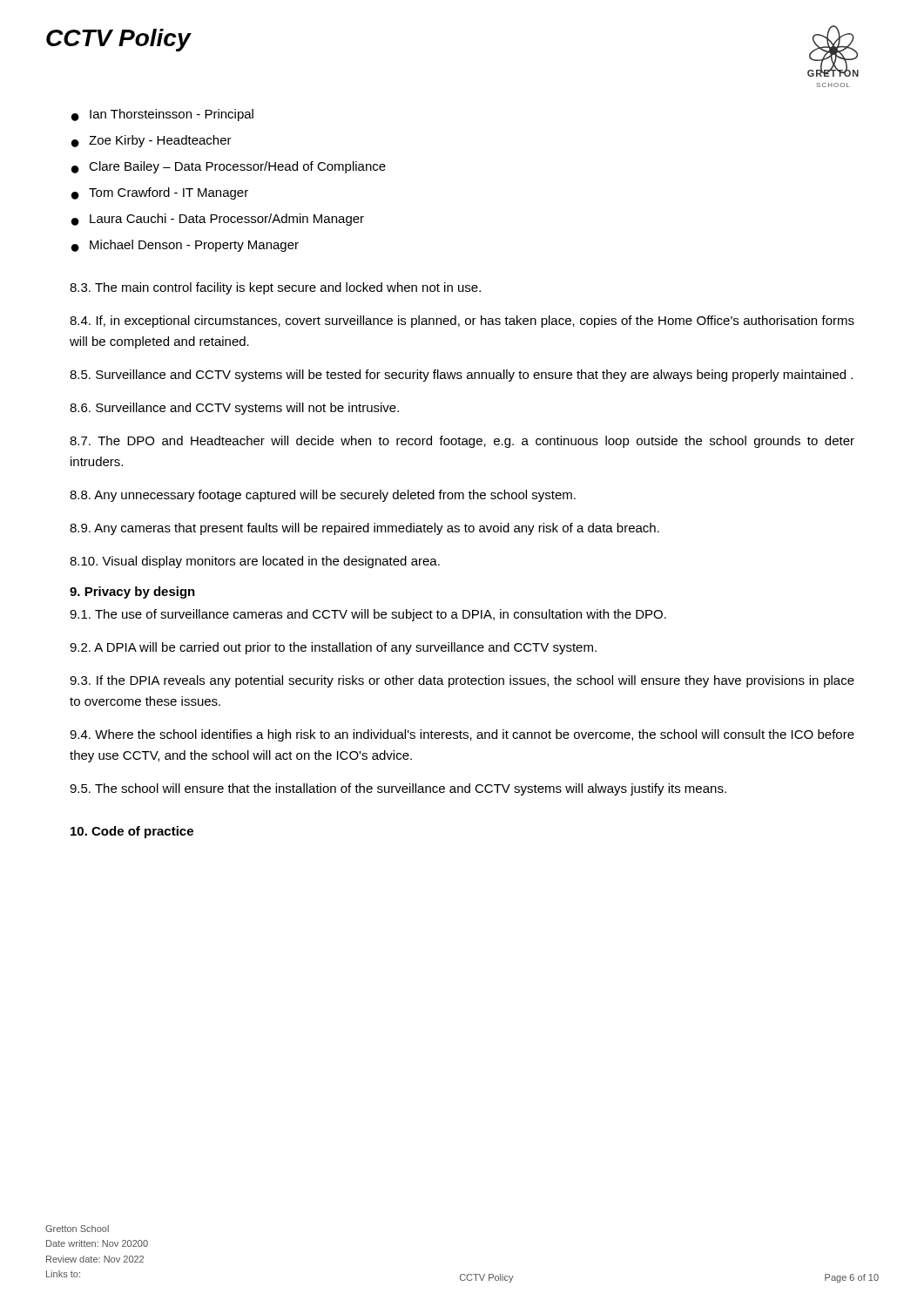Find the list item that reads "● Tom Crawford - IT Manager"
The width and height of the screenshot is (924, 1307).
(159, 194)
